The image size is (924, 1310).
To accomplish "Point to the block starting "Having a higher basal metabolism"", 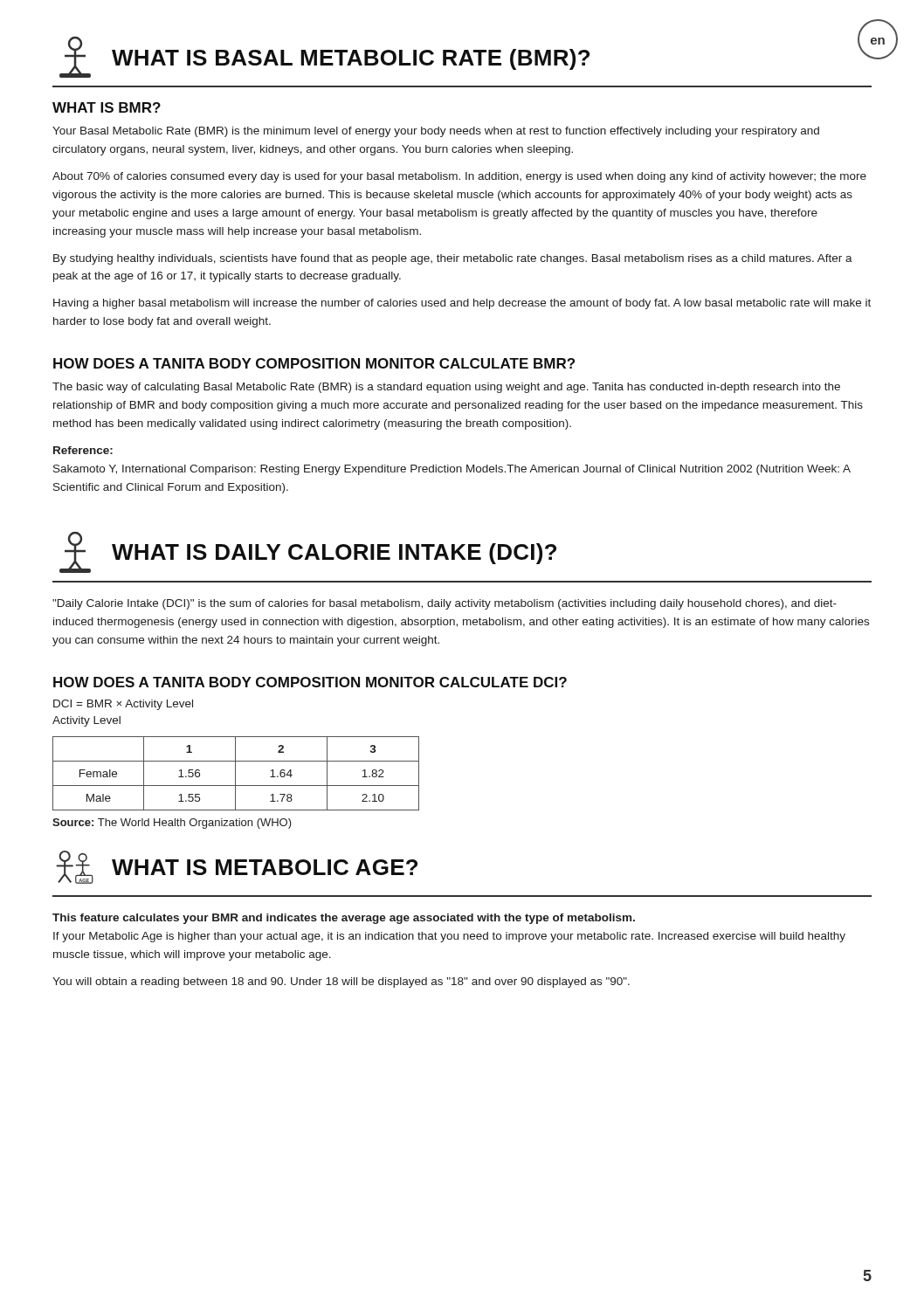I will [462, 312].
